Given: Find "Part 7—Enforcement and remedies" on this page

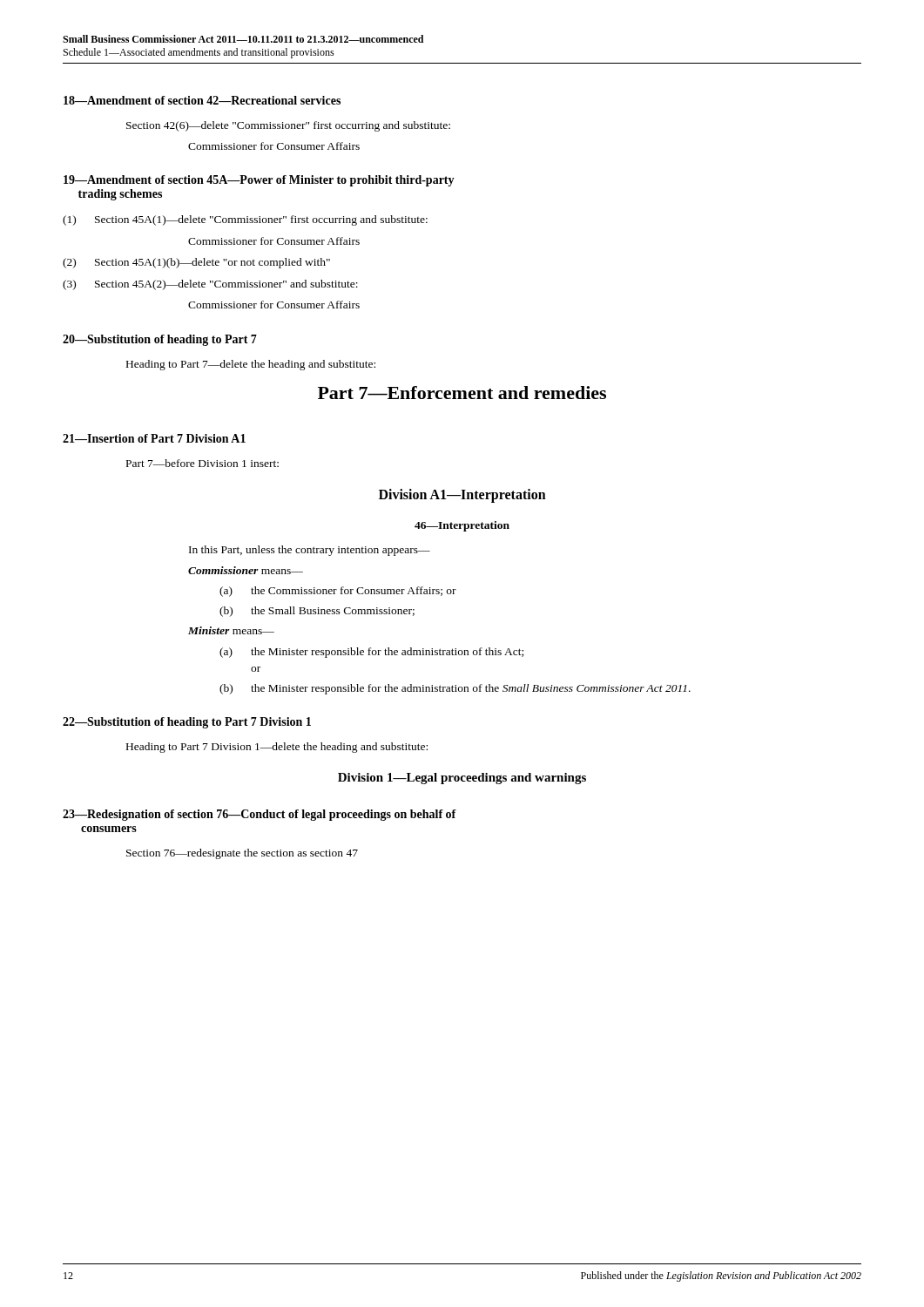Looking at the screenshot, I should coord(462,393).
